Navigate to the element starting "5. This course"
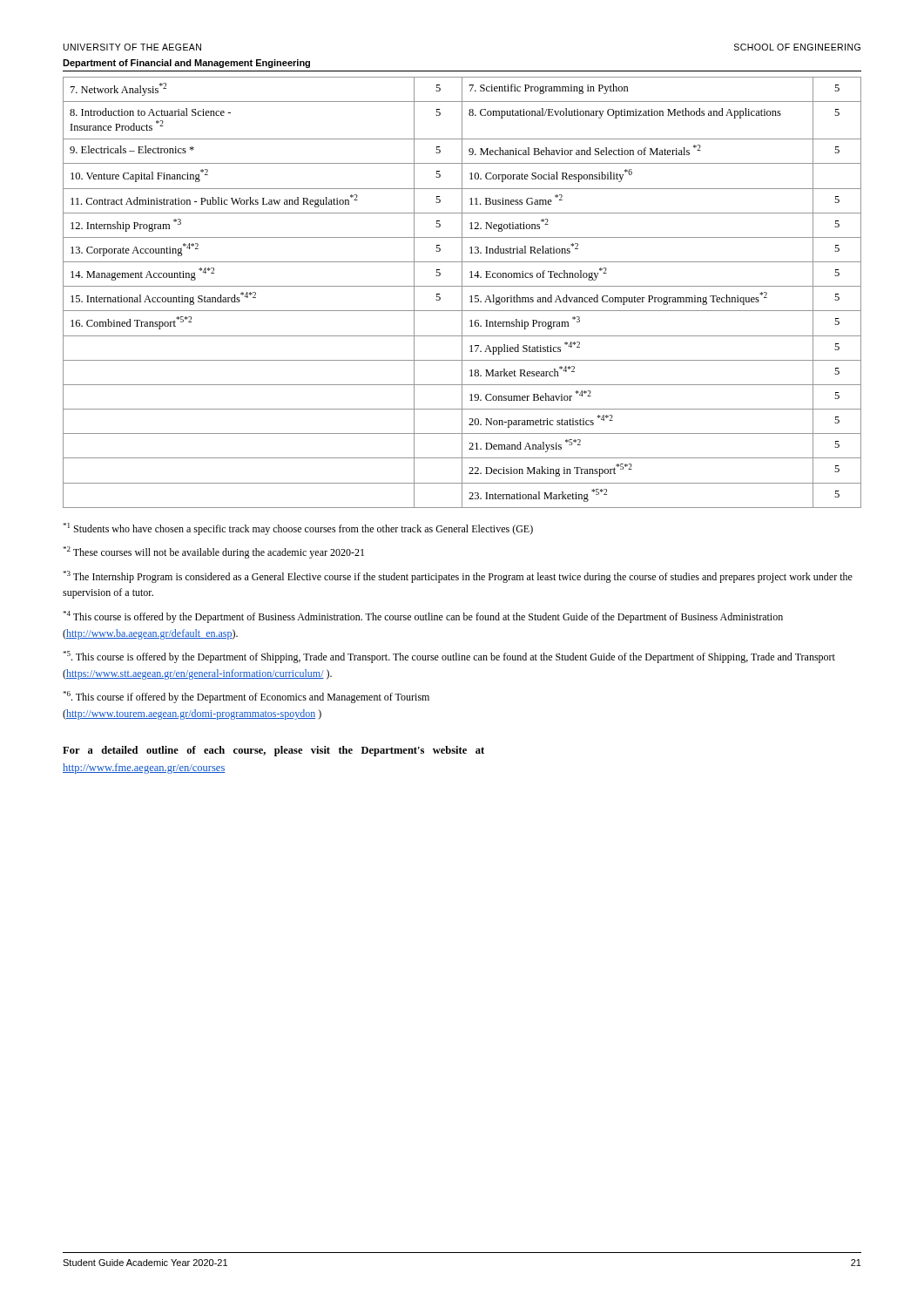The width and height of the screenshot is (924, 1307). pos(462,665)
